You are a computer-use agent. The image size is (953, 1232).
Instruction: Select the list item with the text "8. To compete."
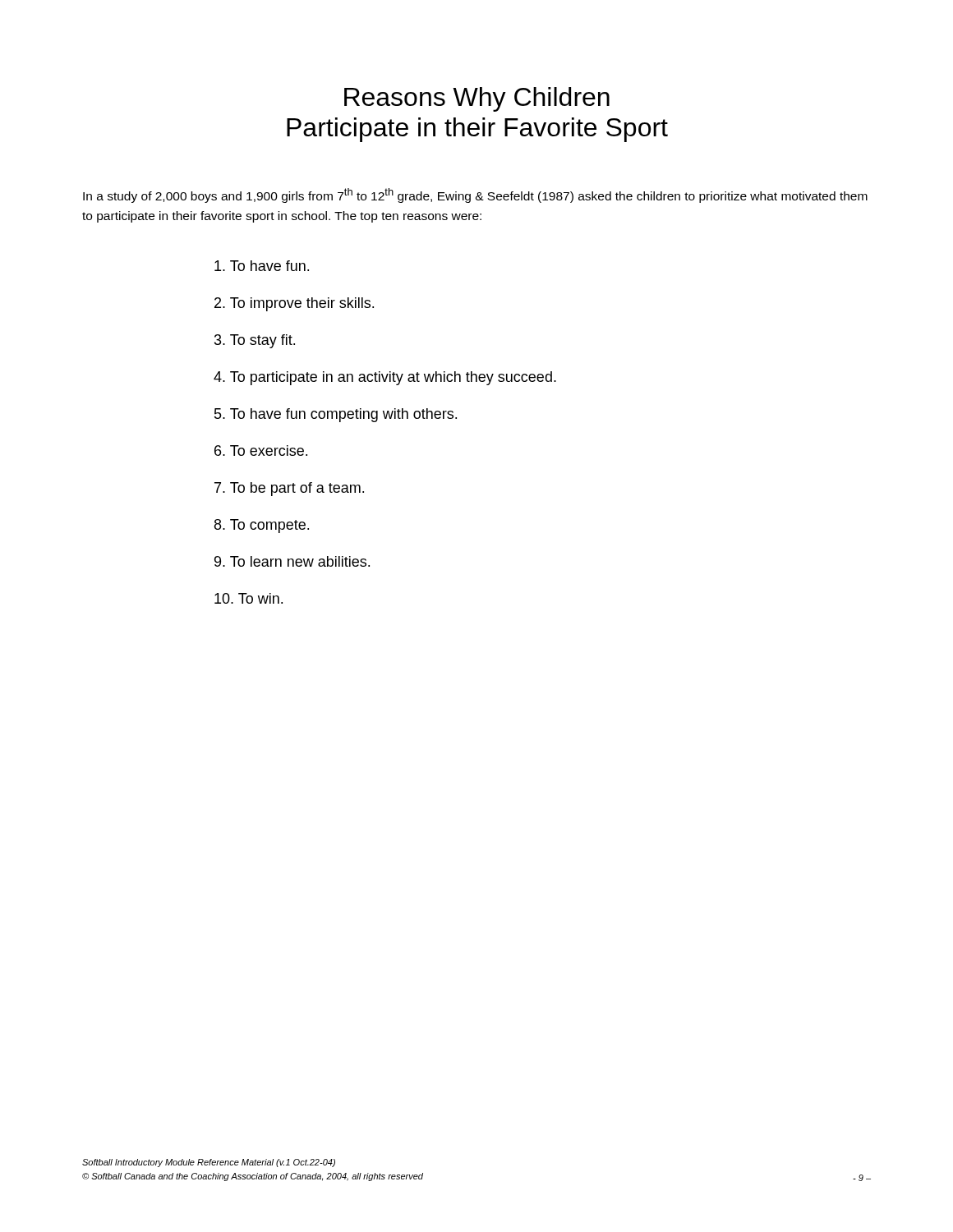[262, 525]
